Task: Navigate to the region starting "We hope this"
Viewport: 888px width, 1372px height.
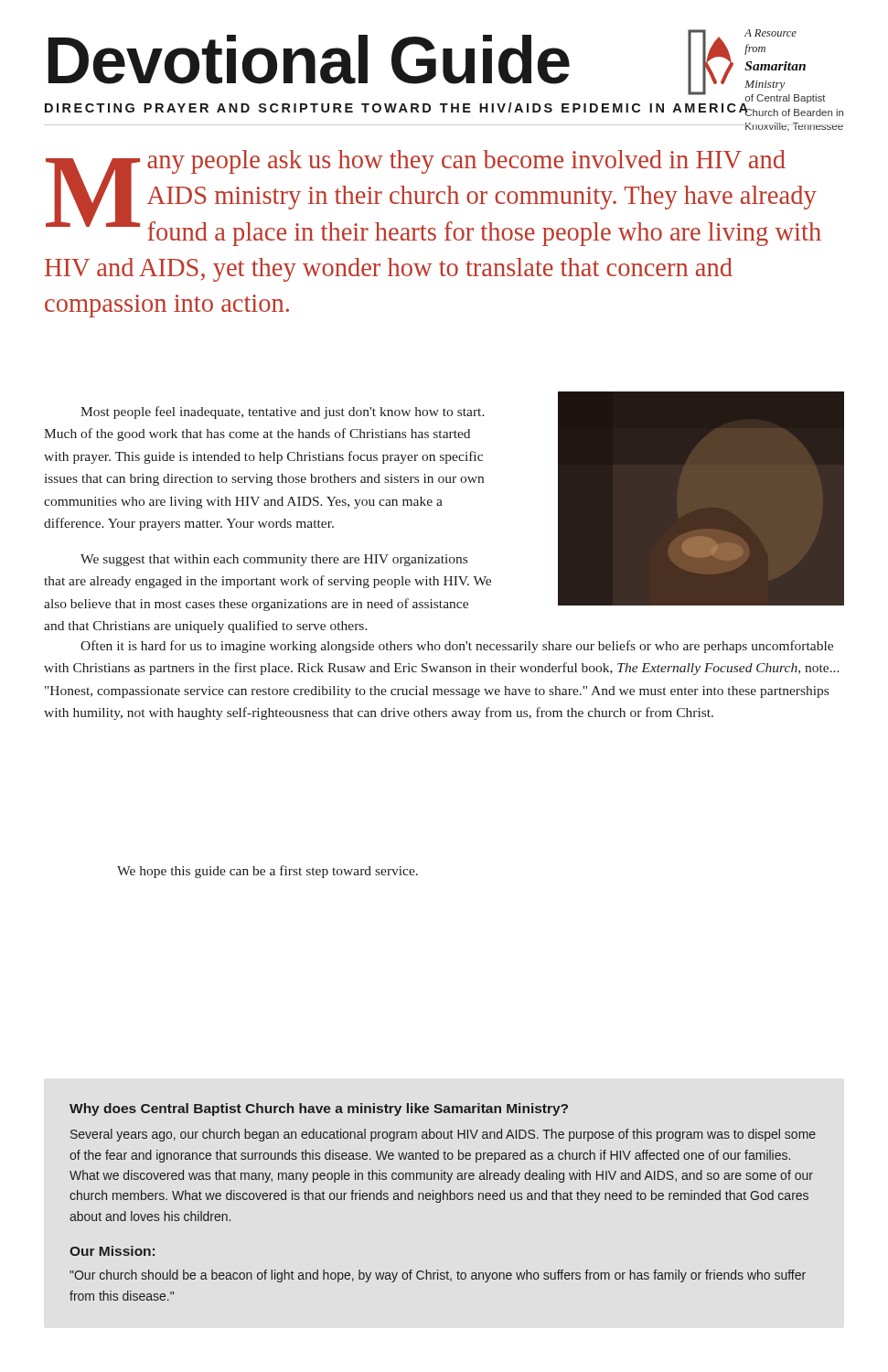Action: [267, 872]
